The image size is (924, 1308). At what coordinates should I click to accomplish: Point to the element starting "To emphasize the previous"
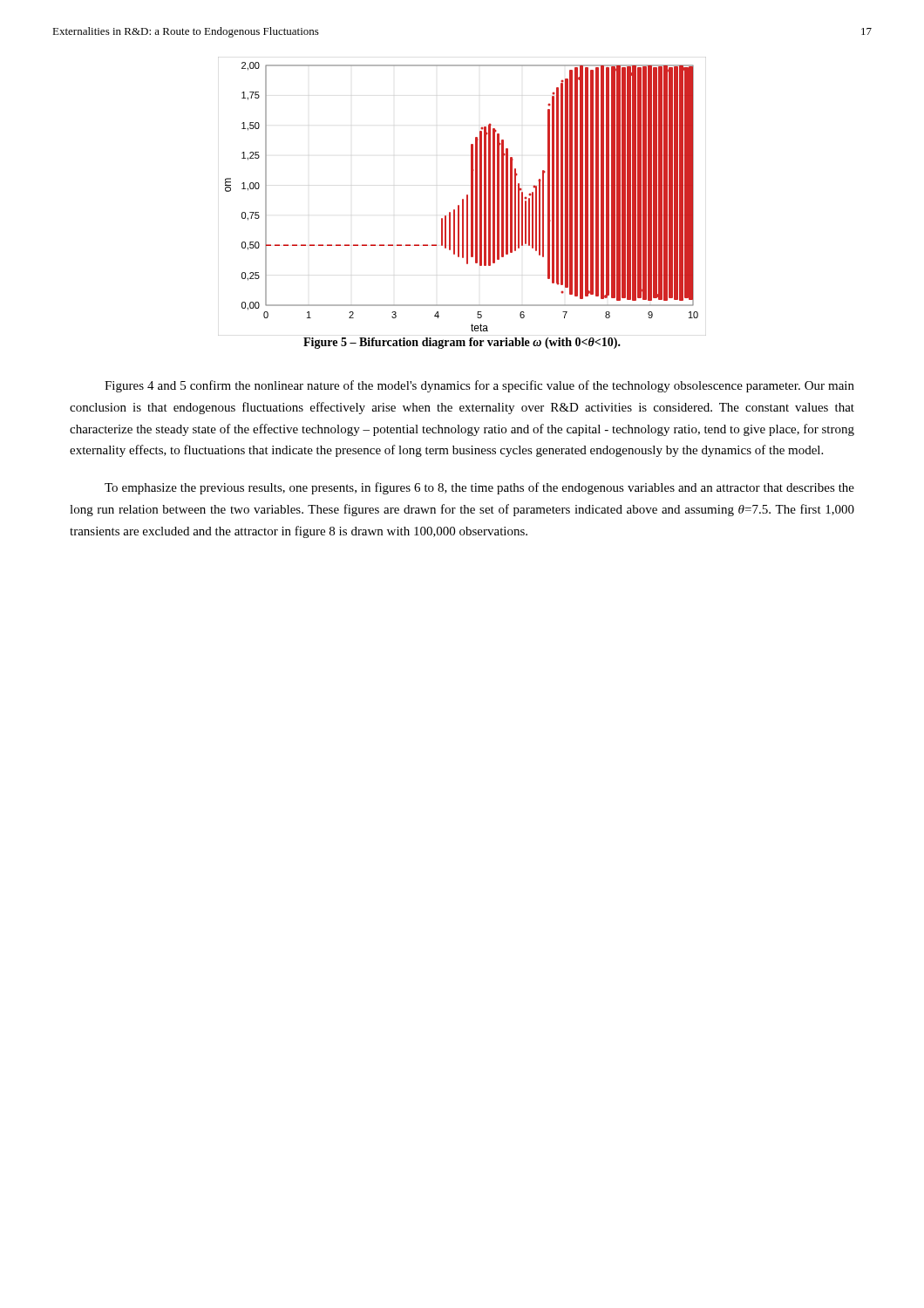[x=462, y=509]
